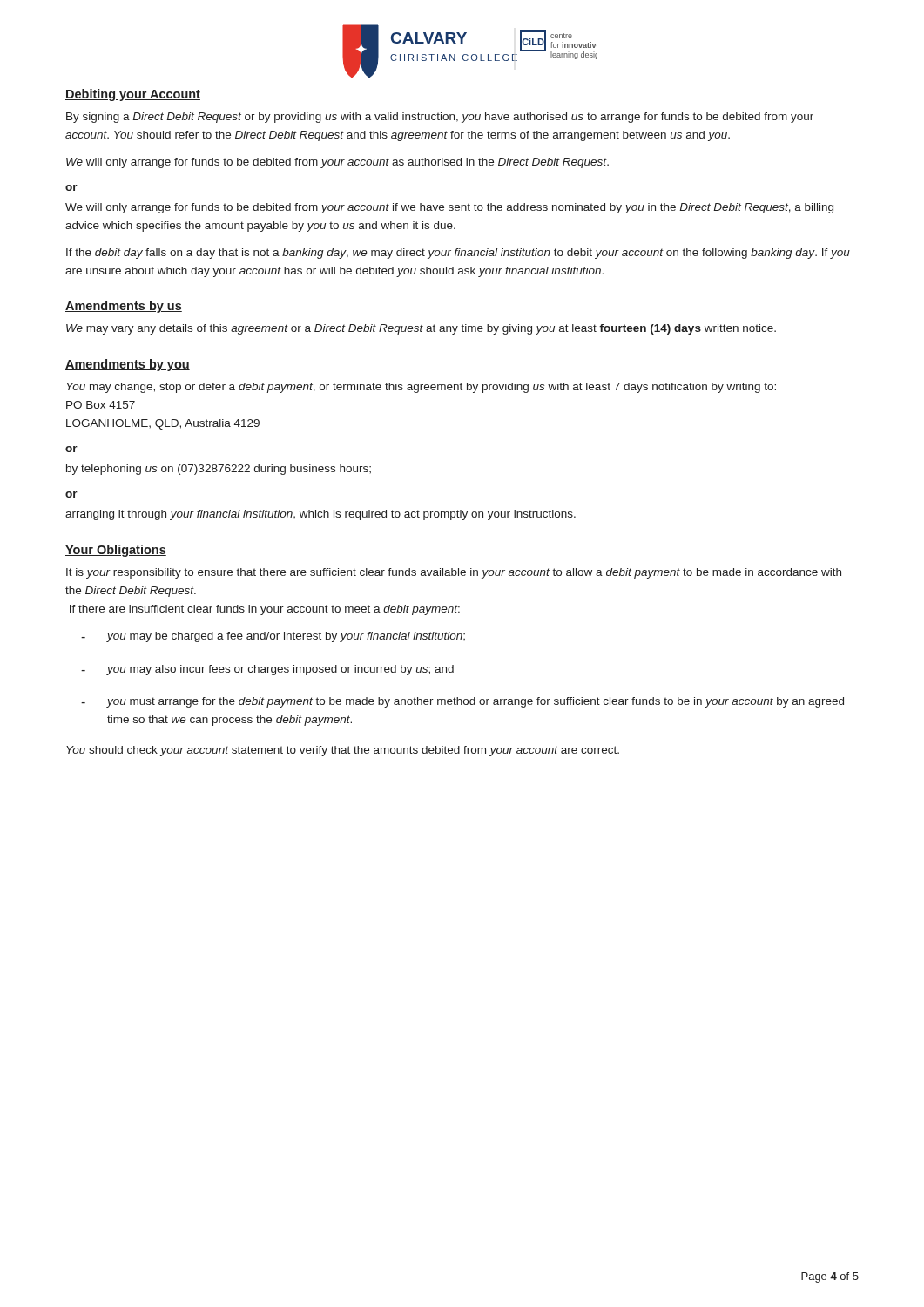Click on the list item that says "- you may be charged a fee"
Screen dimensions: 1307x924
[470, 637]
